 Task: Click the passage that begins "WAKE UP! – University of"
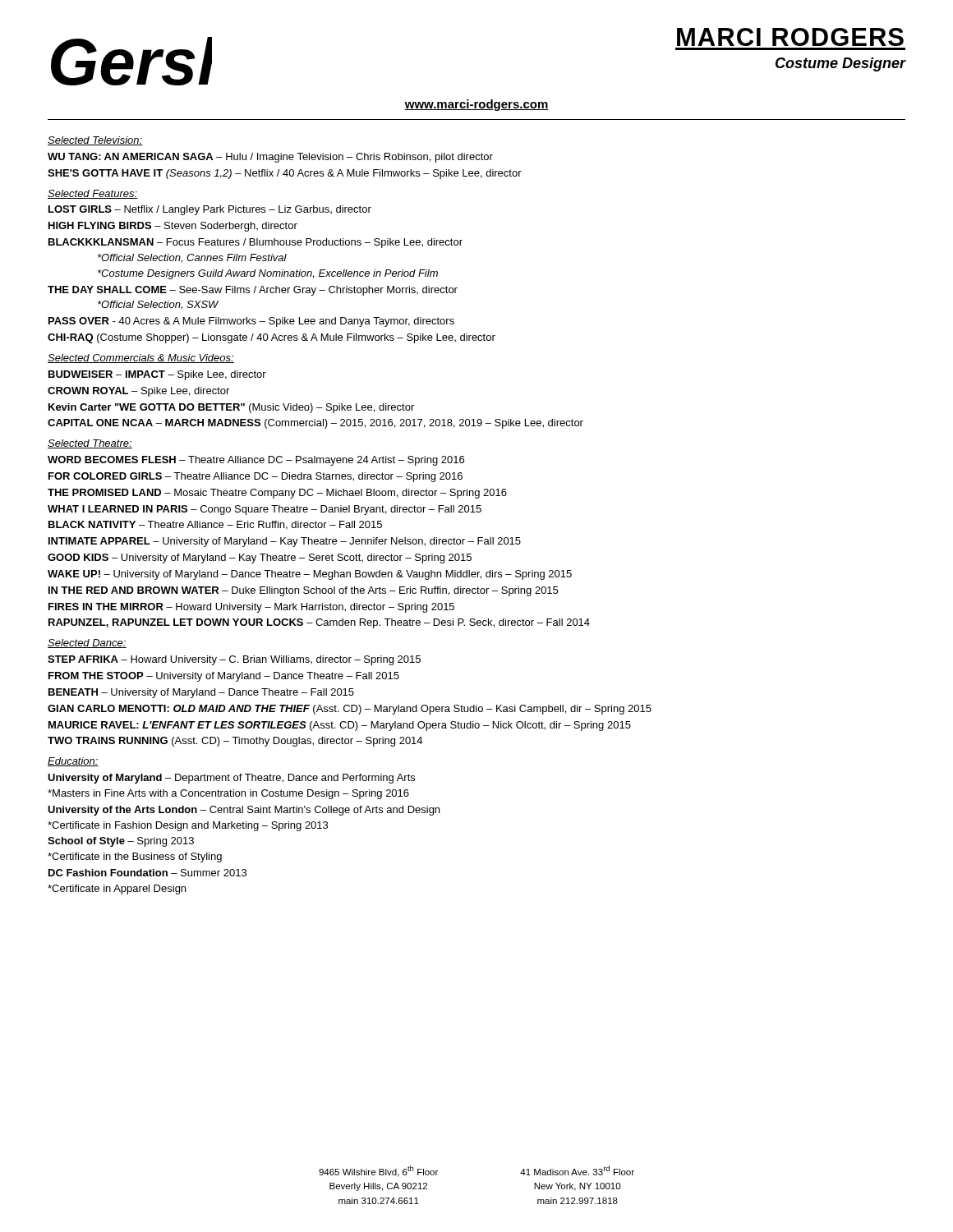[x=310, y=574]
